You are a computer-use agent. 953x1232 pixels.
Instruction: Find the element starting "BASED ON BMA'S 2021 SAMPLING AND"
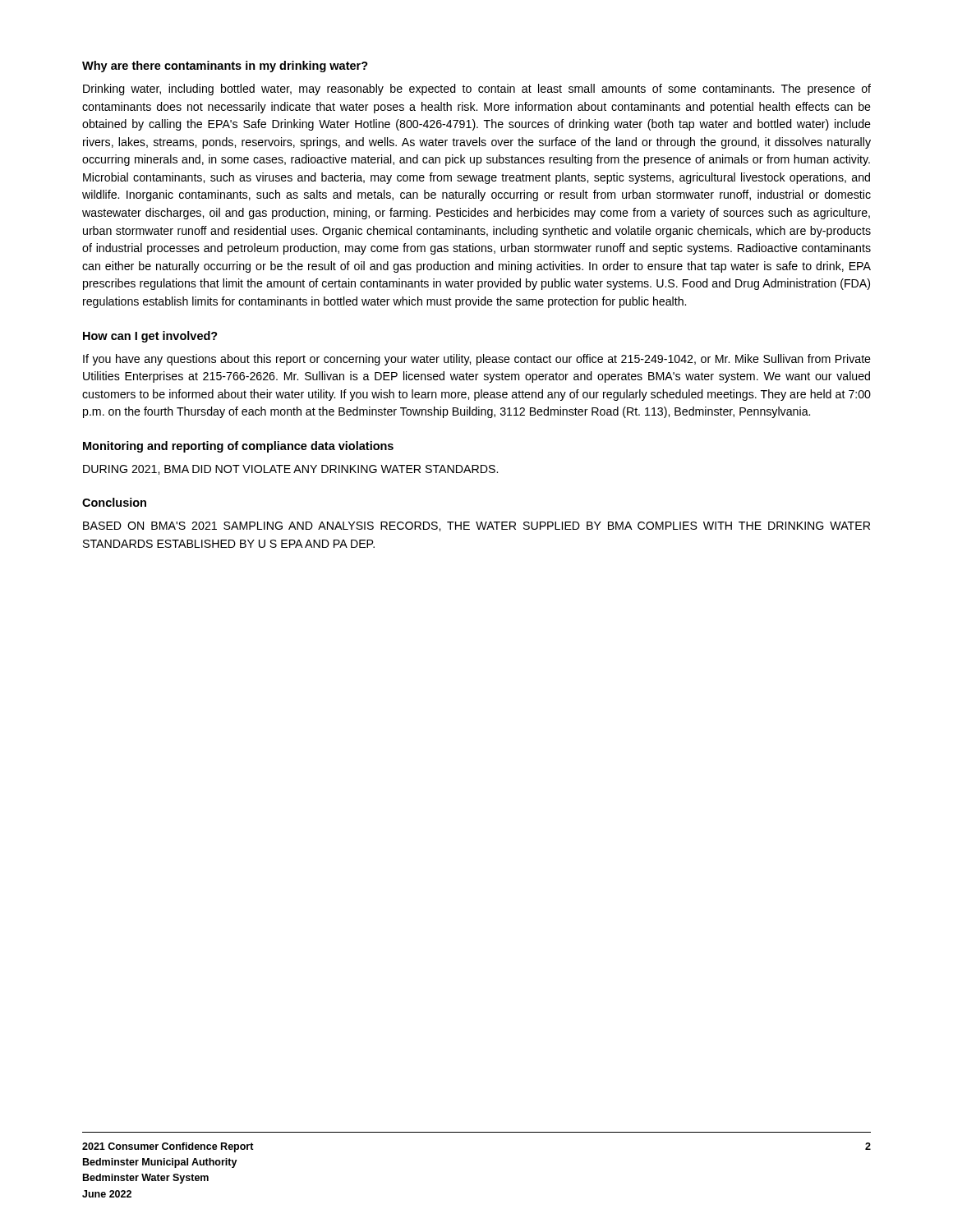click(476, 535)
